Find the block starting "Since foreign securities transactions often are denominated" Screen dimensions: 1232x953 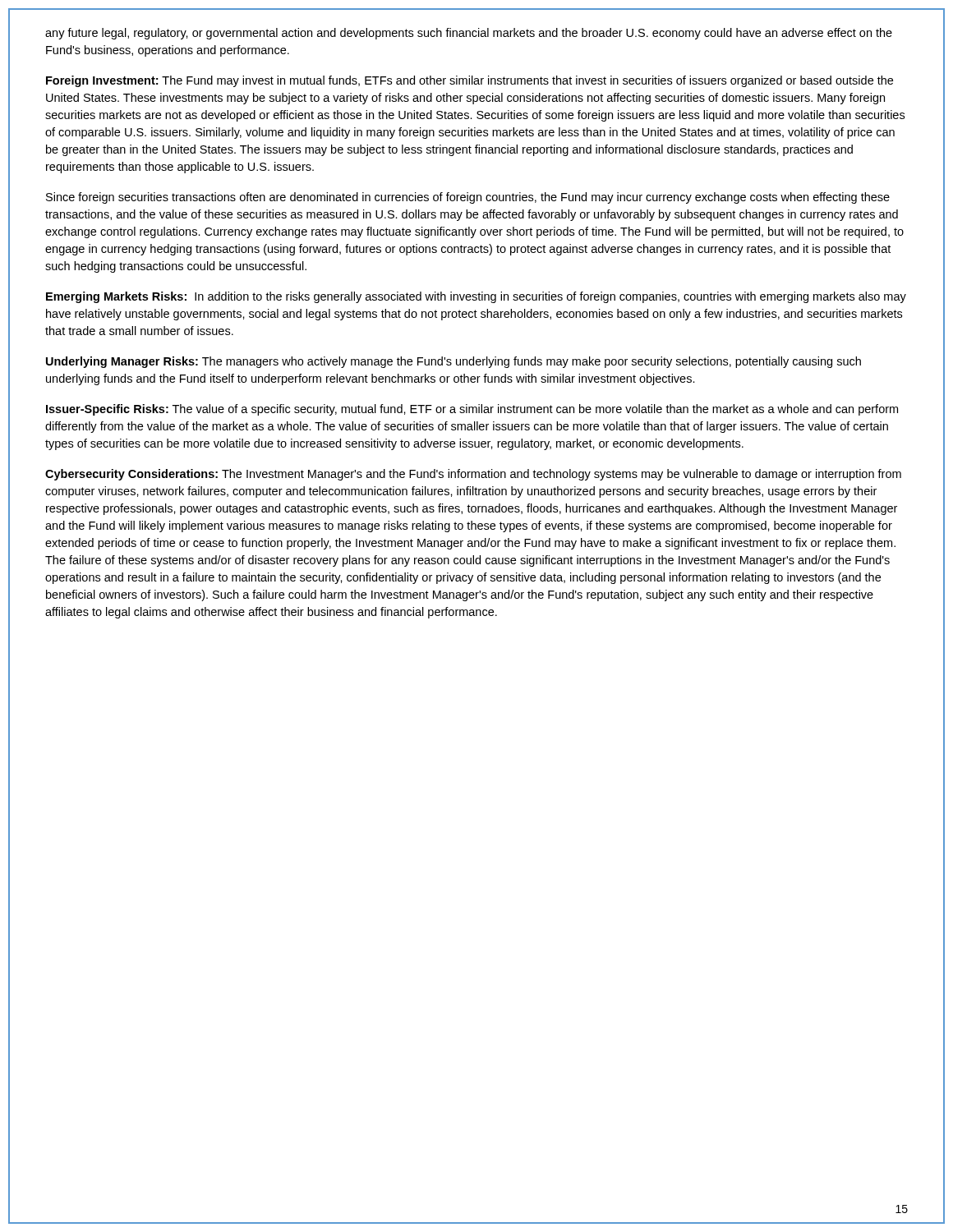point(474,232)
